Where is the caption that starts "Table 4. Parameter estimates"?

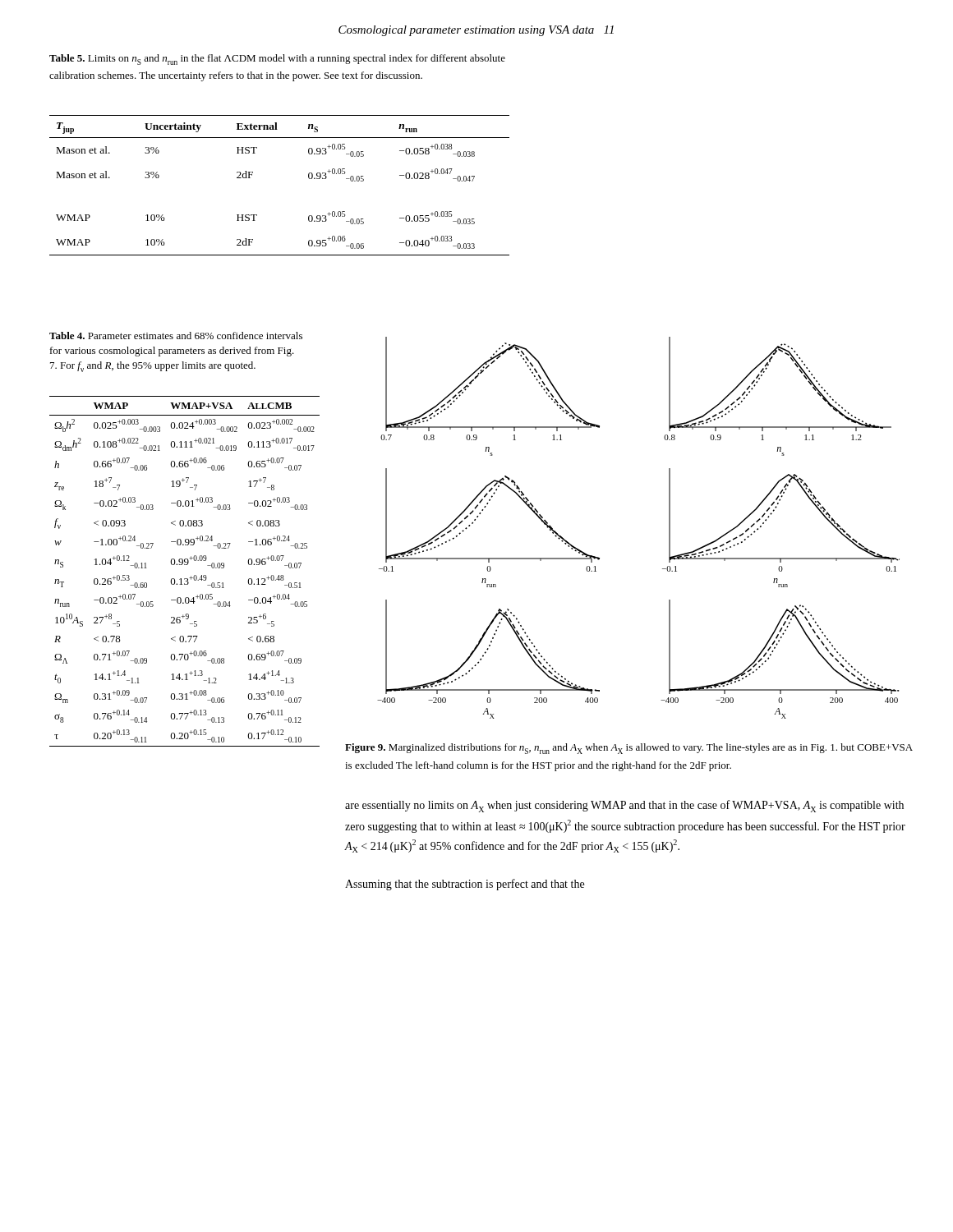[176, 351]
